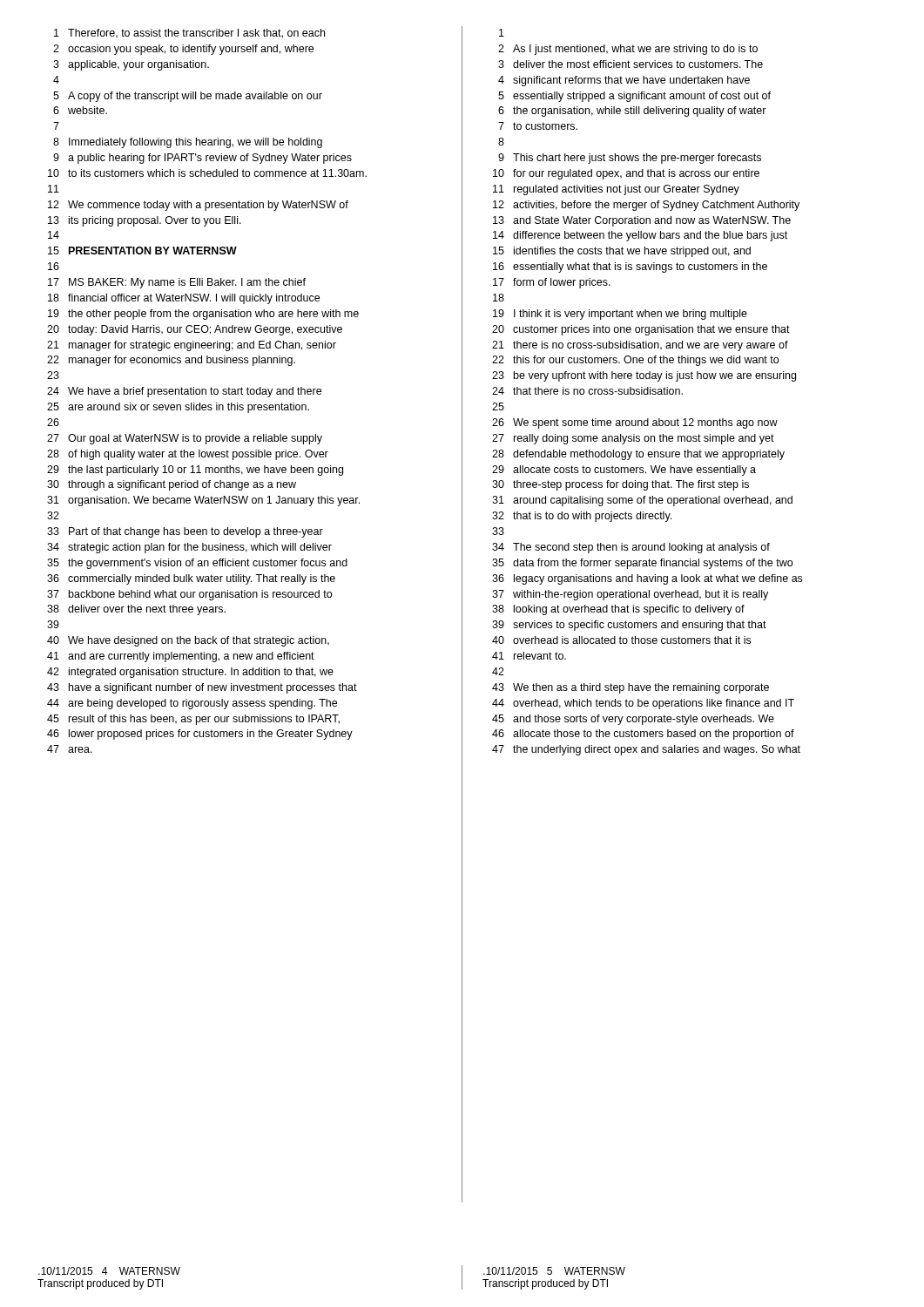Screen dimensions: 1307x924
Task: Point to the text starting "1 Therefore, to"
Action: coord(240,392)
